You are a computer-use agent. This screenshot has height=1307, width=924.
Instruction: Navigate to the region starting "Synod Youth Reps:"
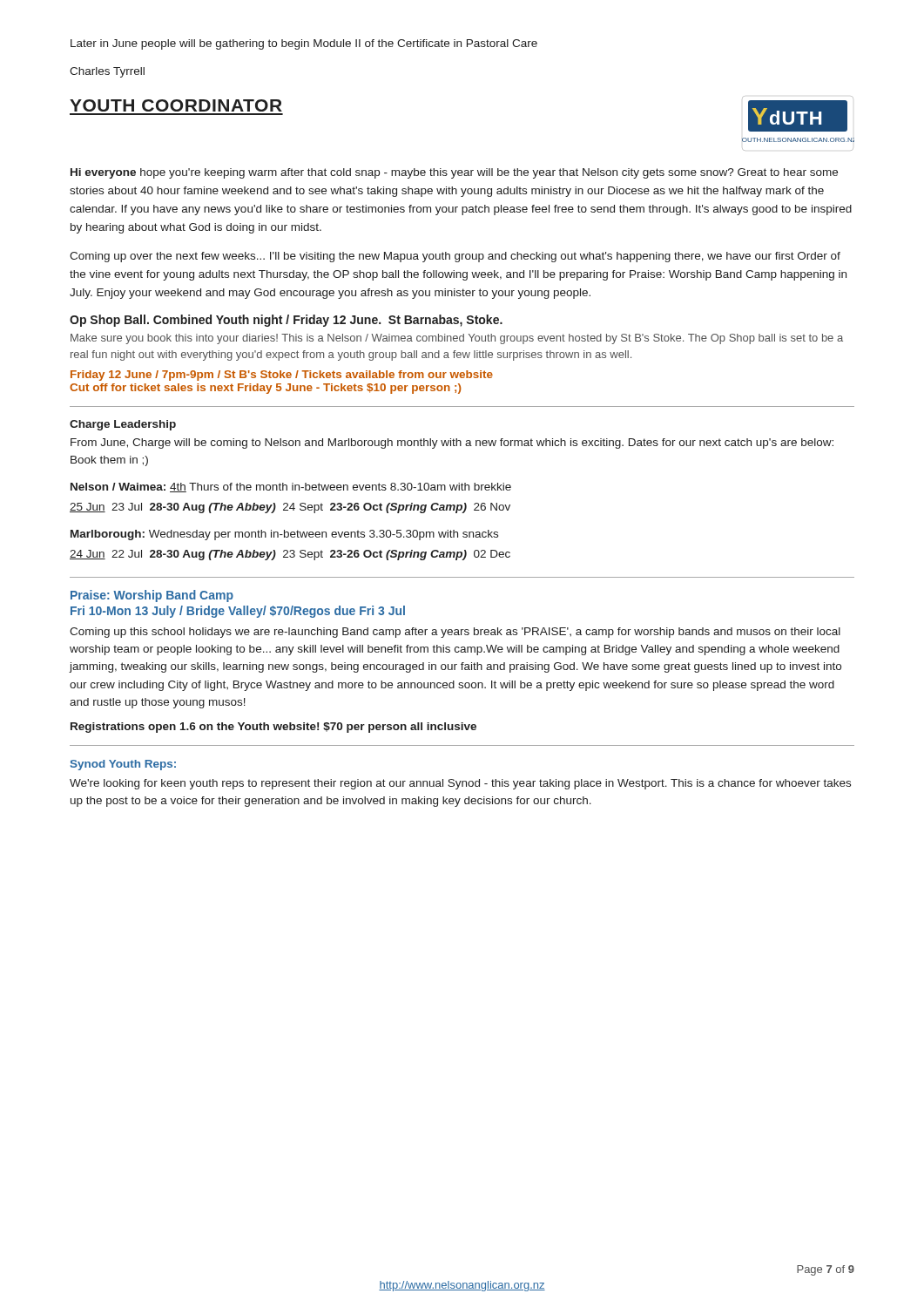pos(123,764)
